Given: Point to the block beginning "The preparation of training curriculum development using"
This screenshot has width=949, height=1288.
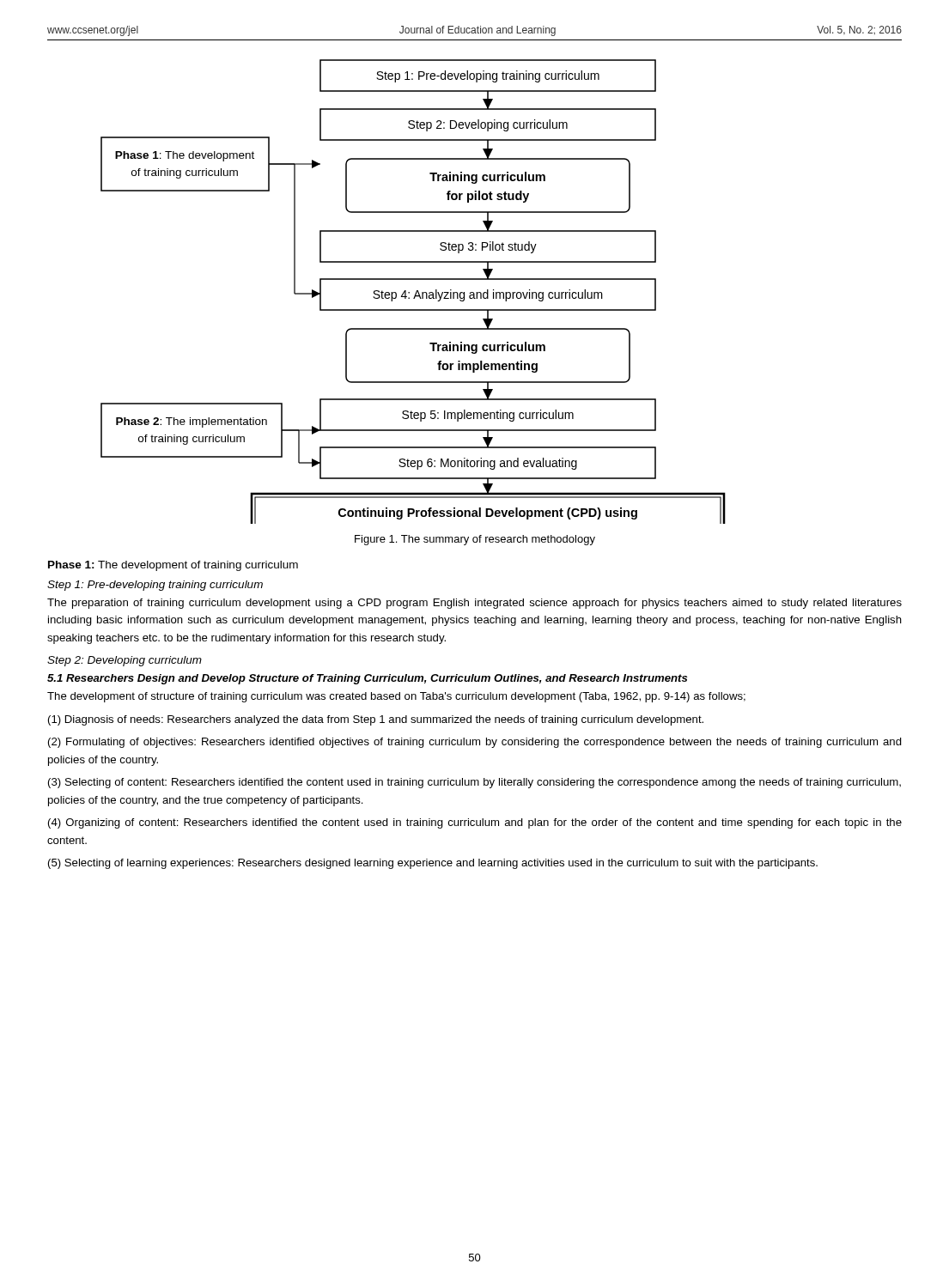Looking at the screenshot, I should click(x=474, y=620).
